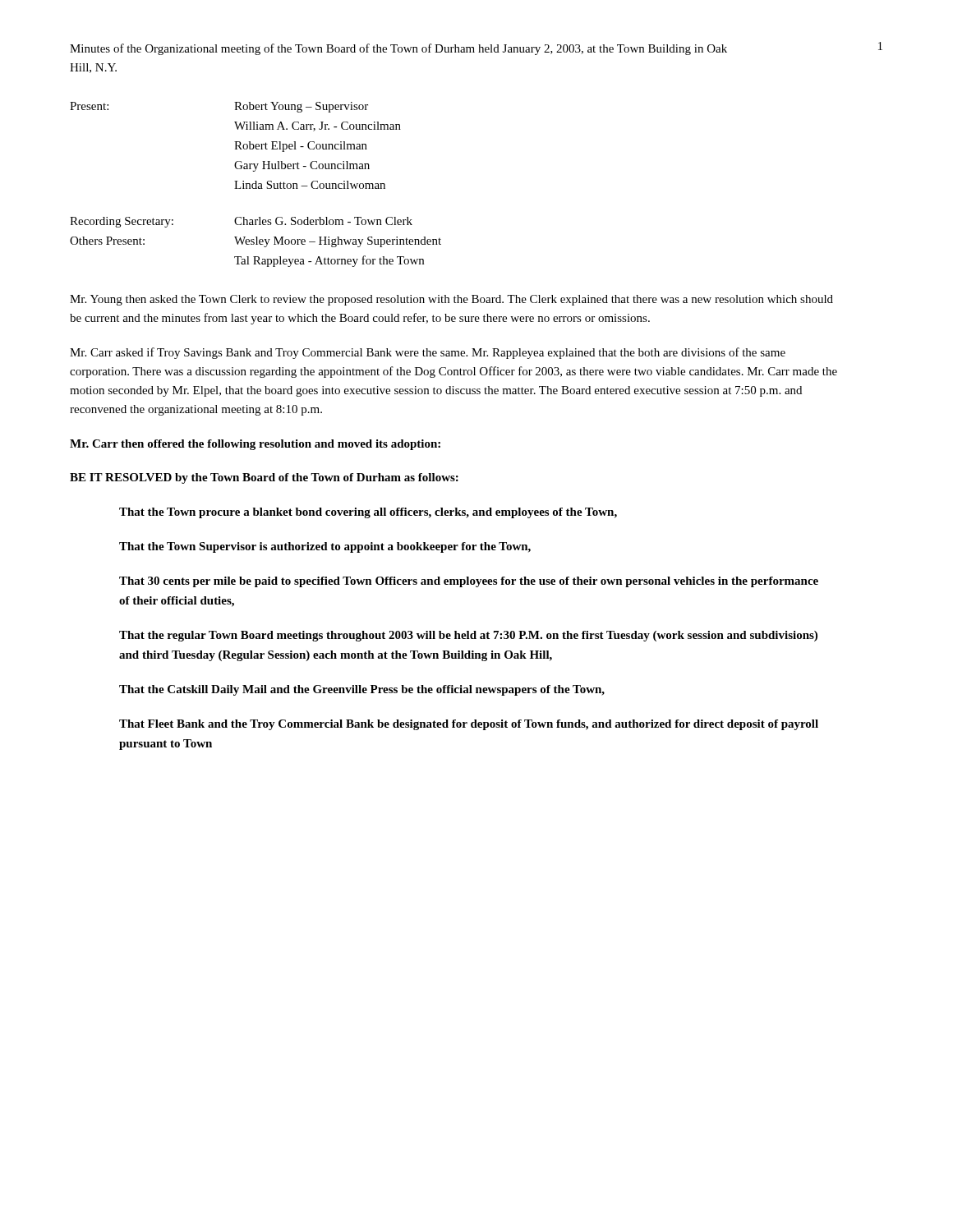Point to the block beginning "That the regular Town Board"

click(469, 645)
